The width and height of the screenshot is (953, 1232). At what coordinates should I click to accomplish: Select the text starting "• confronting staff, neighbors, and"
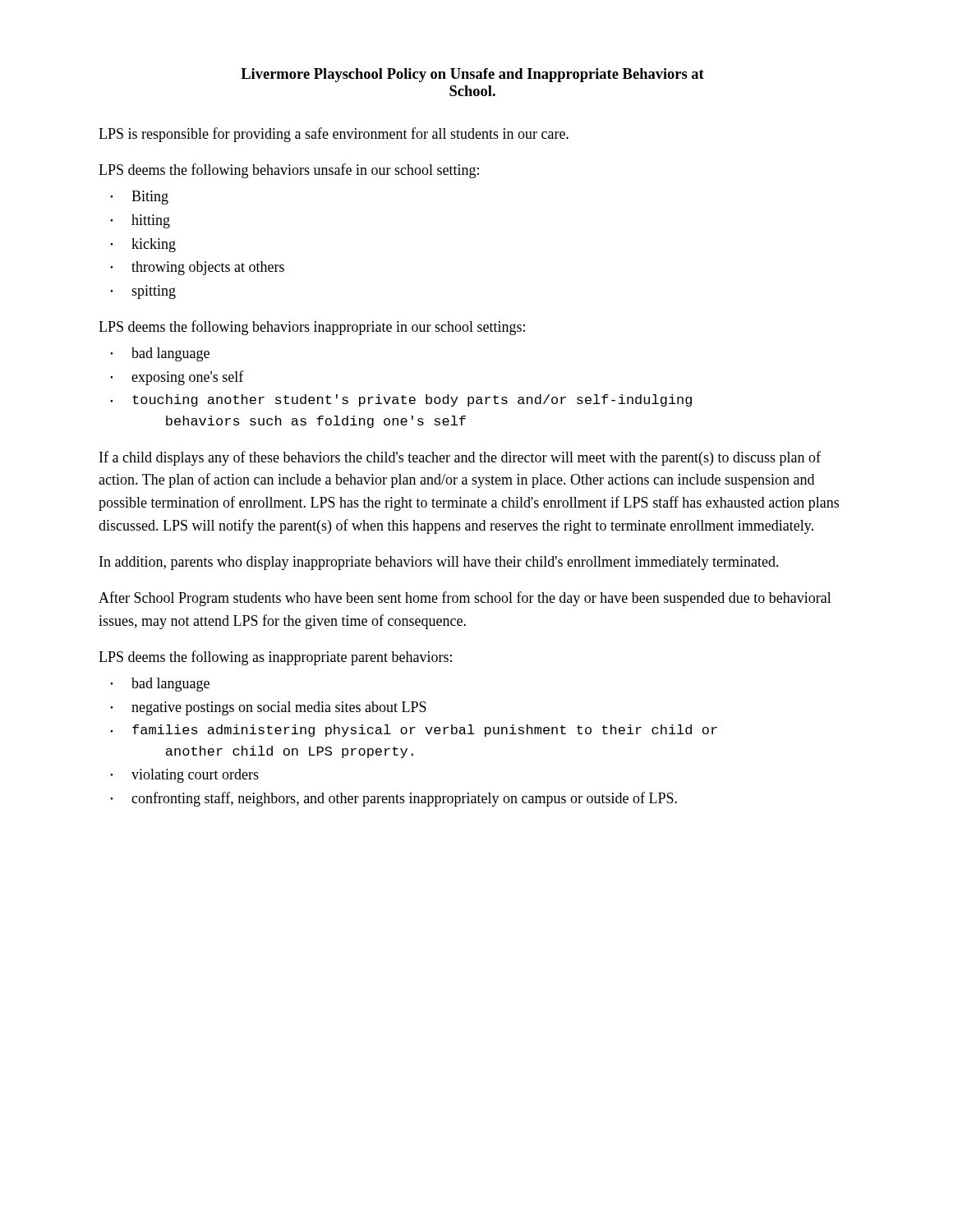tap(476, 799)
